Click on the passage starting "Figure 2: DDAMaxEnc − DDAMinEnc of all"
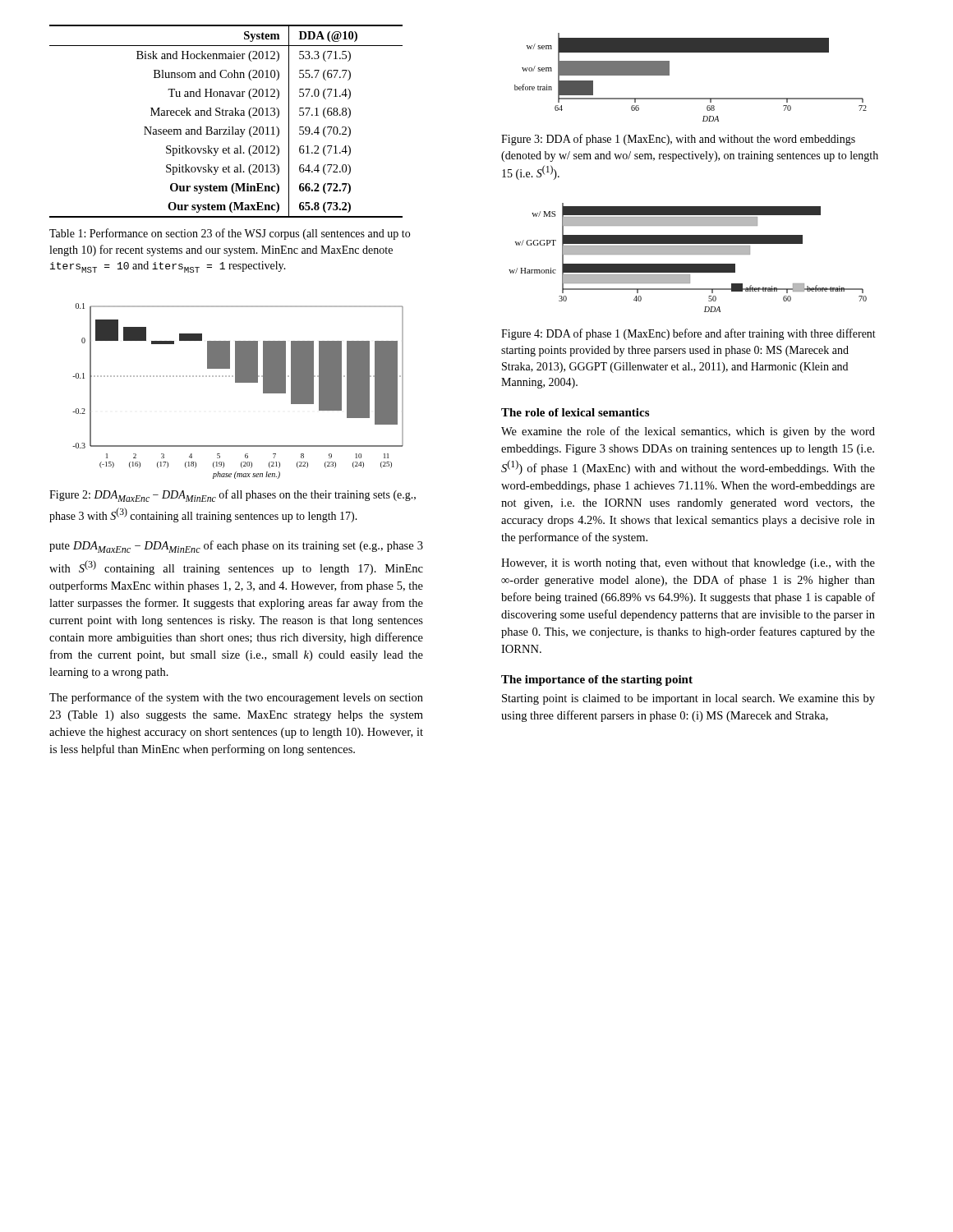This screenshot has height=1232, width=953. 233,505
